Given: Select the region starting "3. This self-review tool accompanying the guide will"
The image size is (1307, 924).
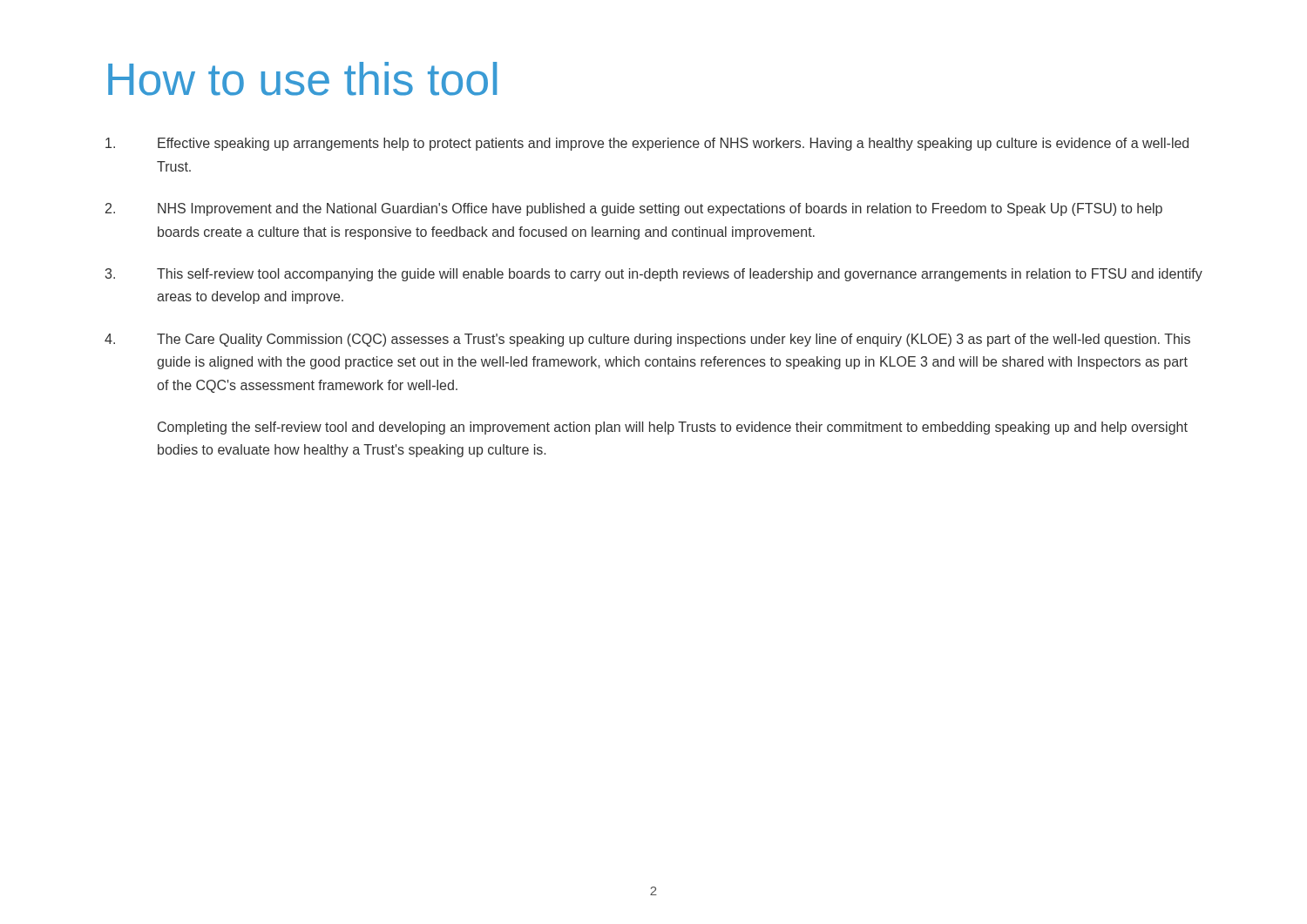Looking at the screenshot, I should click(654, 286).
